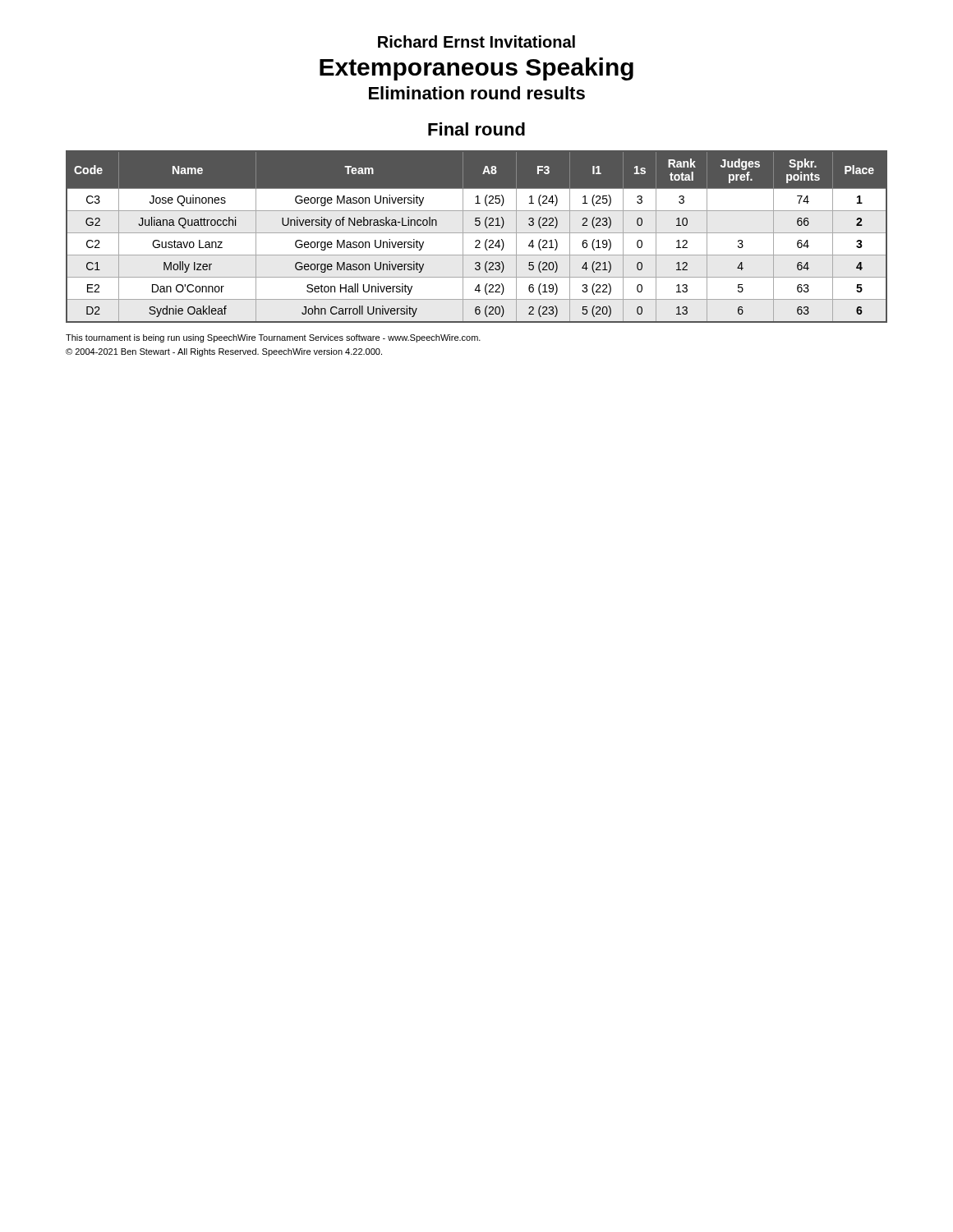Viewport: 953px width, 1232px height.
Task: Click the table
Action: point(476,237)
